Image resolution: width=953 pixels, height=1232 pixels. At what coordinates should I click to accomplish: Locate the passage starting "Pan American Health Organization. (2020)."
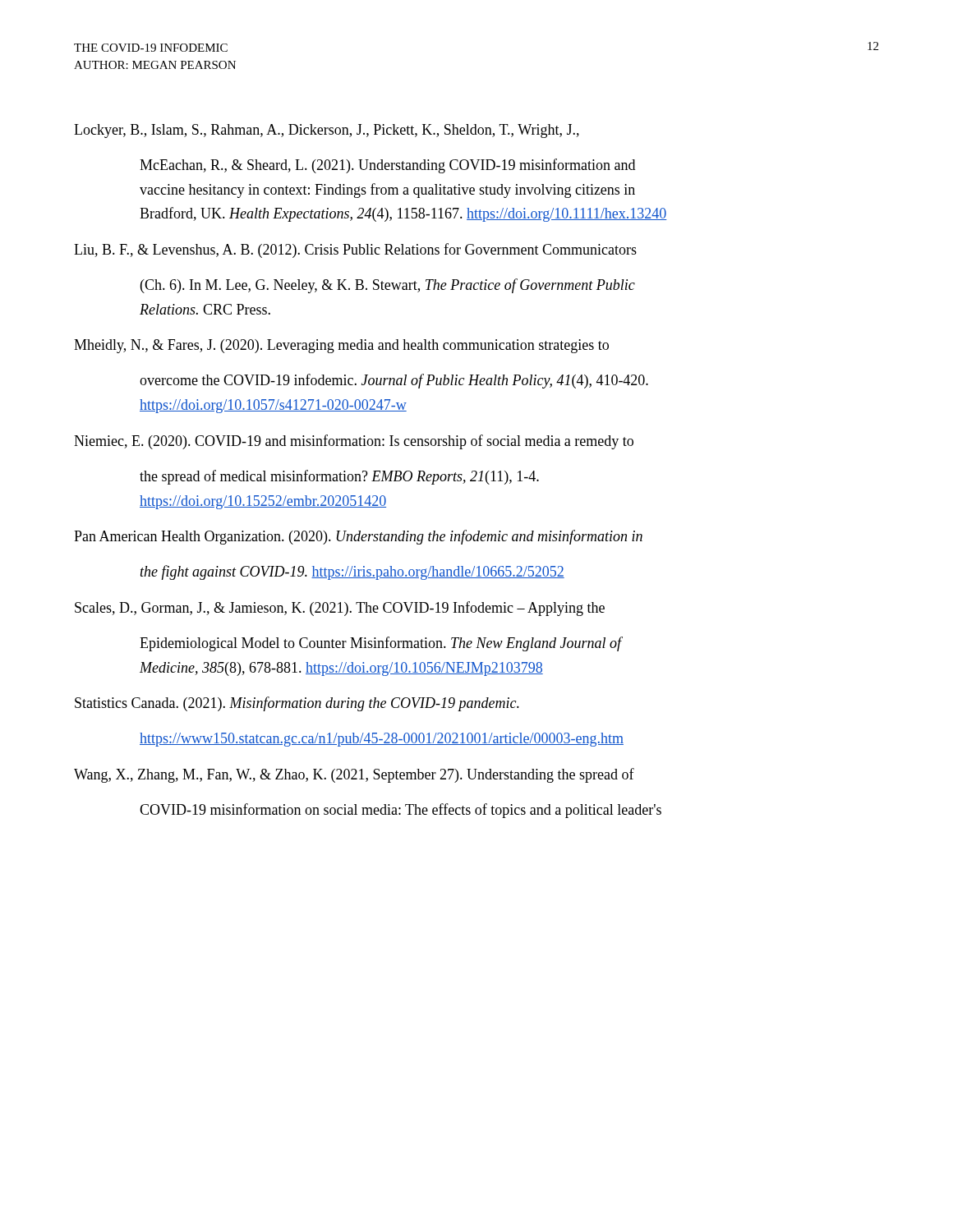click(x=476, y=556)
